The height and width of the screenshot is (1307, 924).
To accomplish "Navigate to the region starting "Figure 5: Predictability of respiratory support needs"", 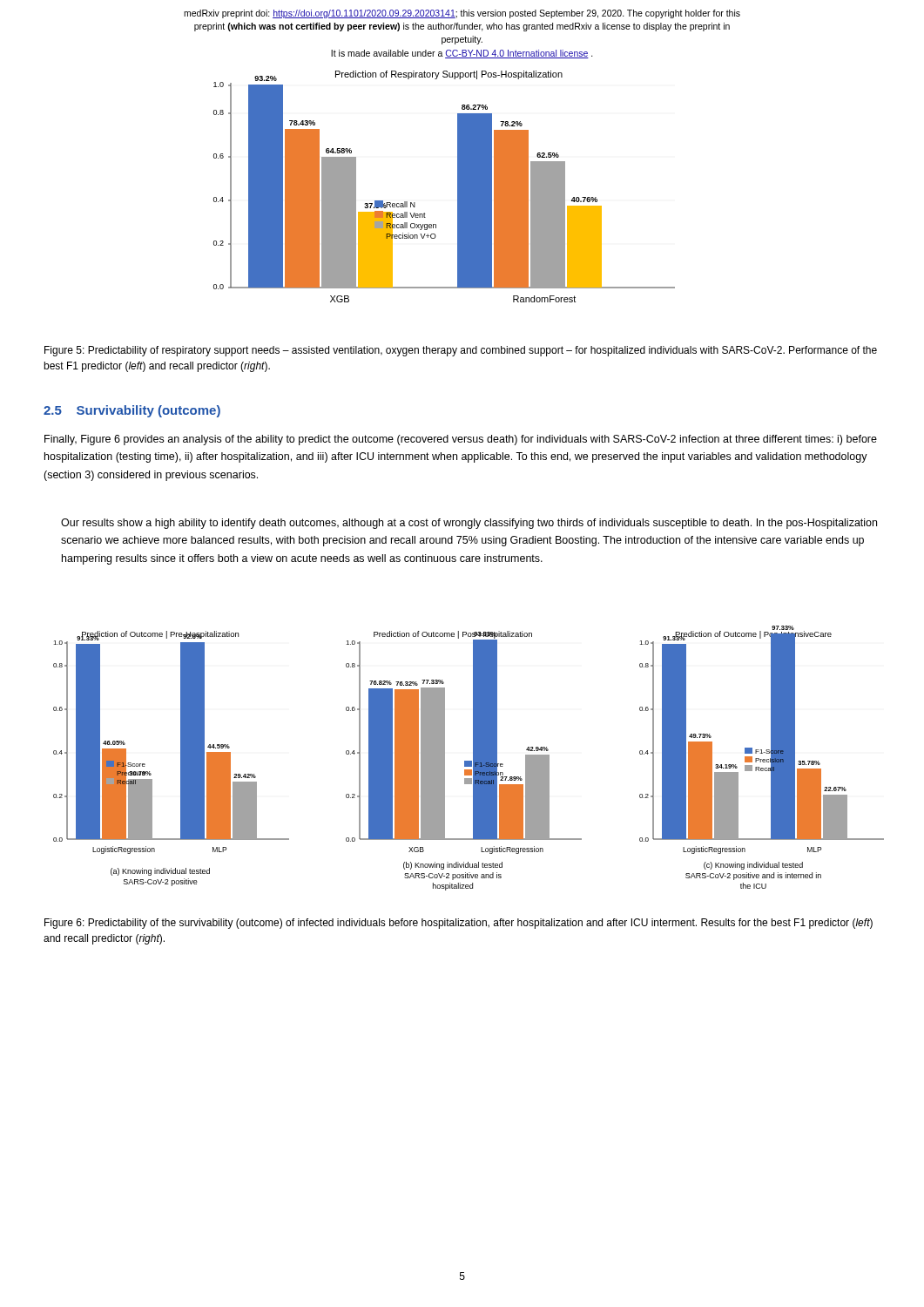I will (x=460, y=358).
